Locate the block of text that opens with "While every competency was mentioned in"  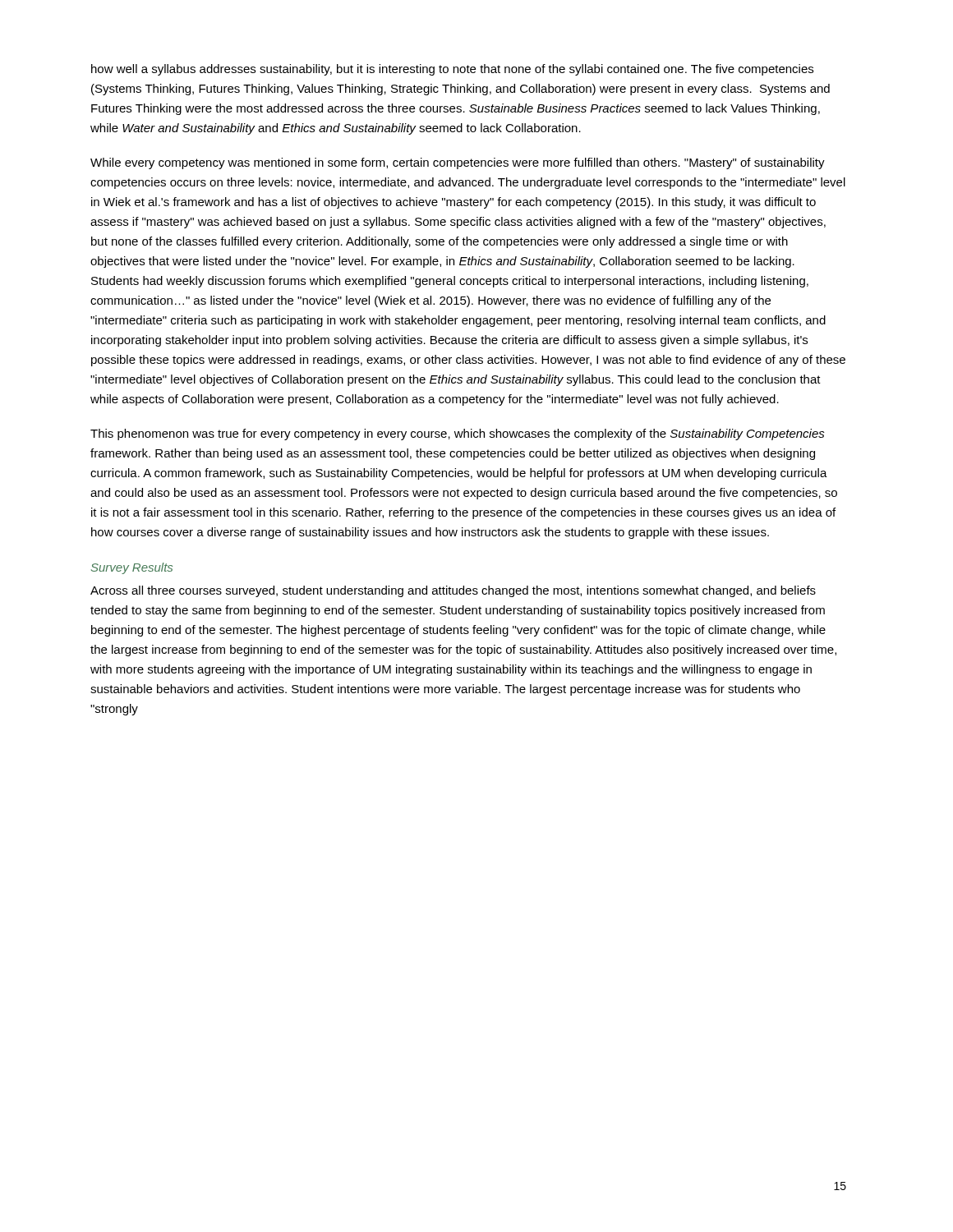(x=468, y=280)
